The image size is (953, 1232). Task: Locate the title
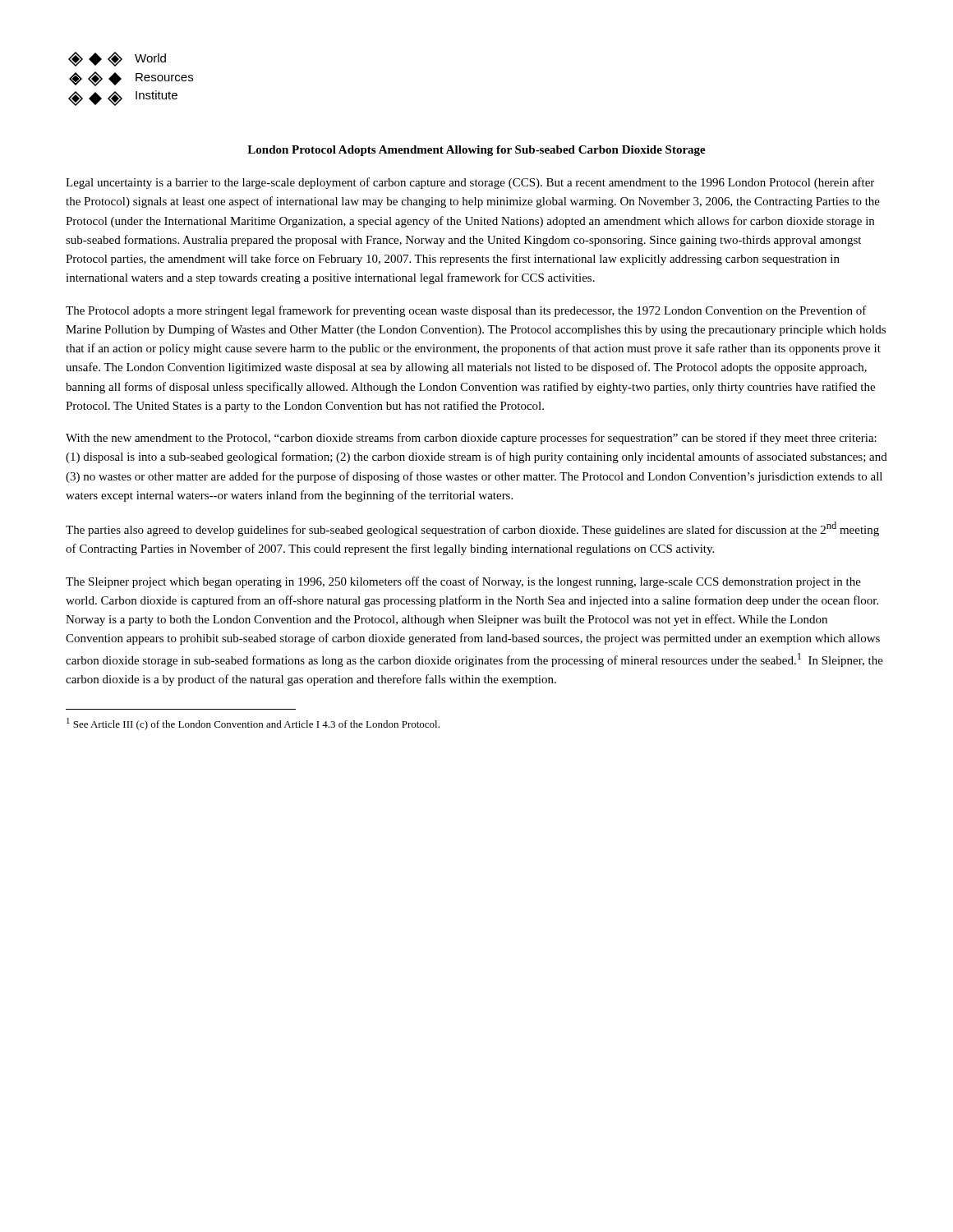[476, 150]
